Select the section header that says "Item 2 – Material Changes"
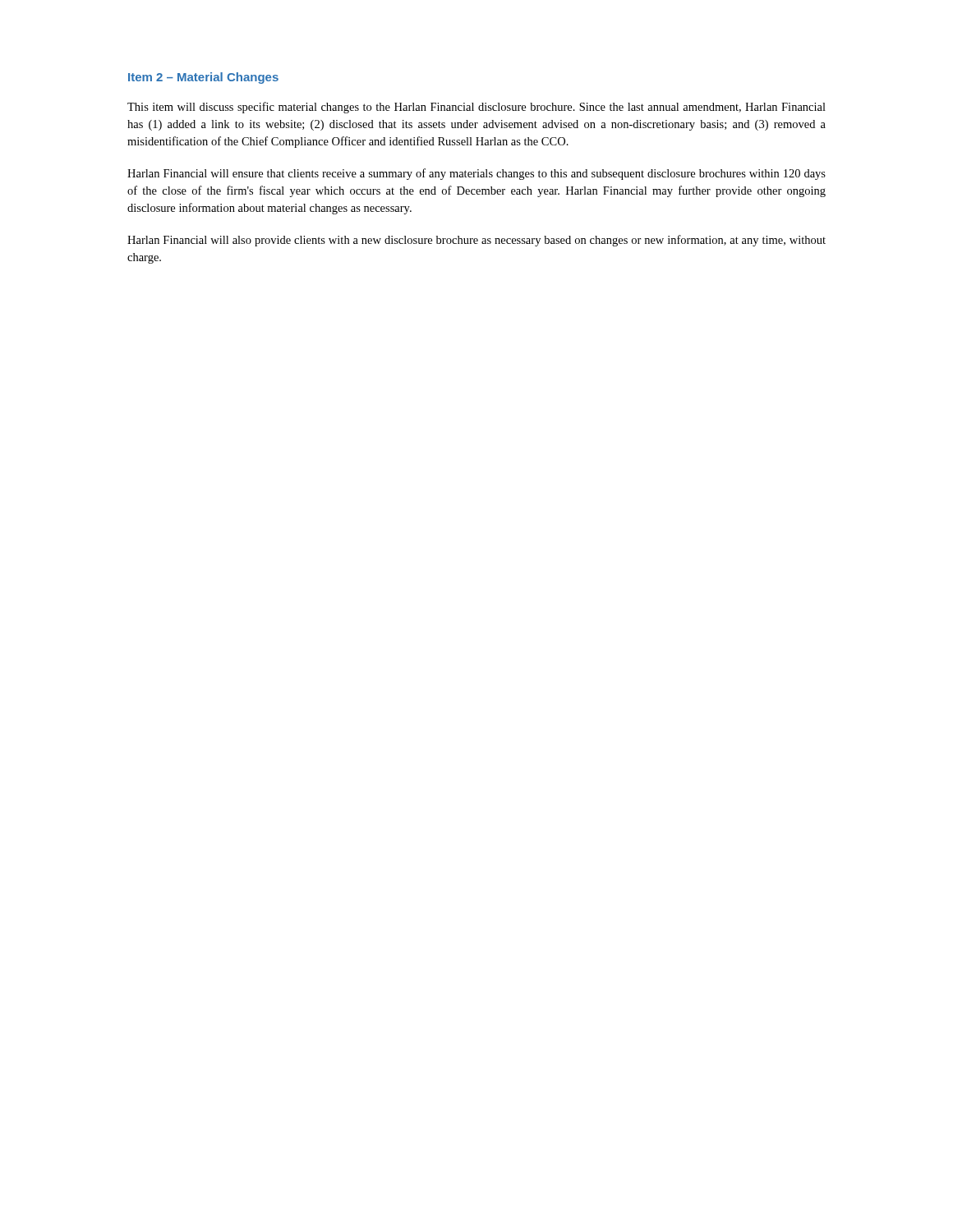 pos(203,77)
